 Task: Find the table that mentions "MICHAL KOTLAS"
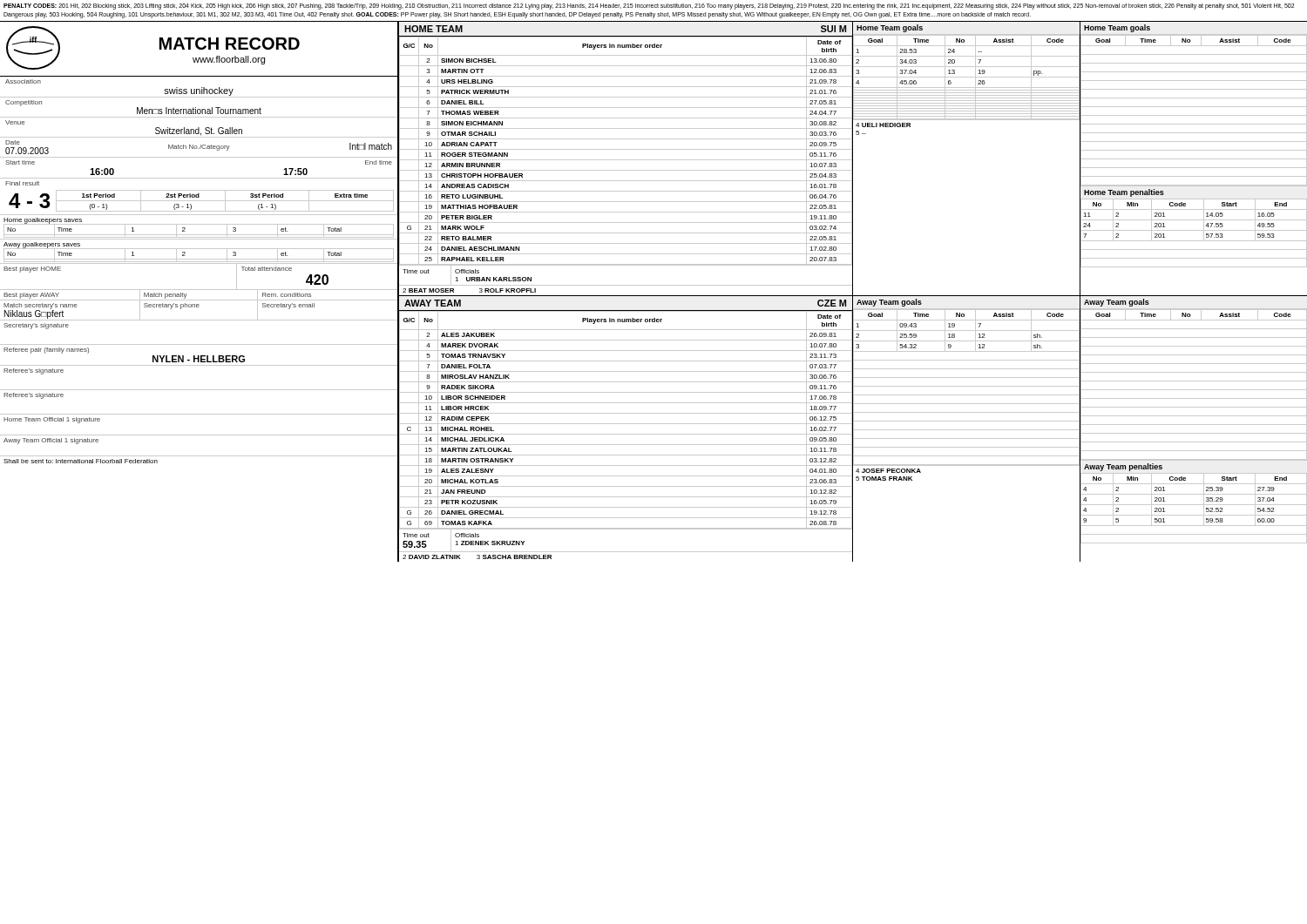click(x=626, y=419)
